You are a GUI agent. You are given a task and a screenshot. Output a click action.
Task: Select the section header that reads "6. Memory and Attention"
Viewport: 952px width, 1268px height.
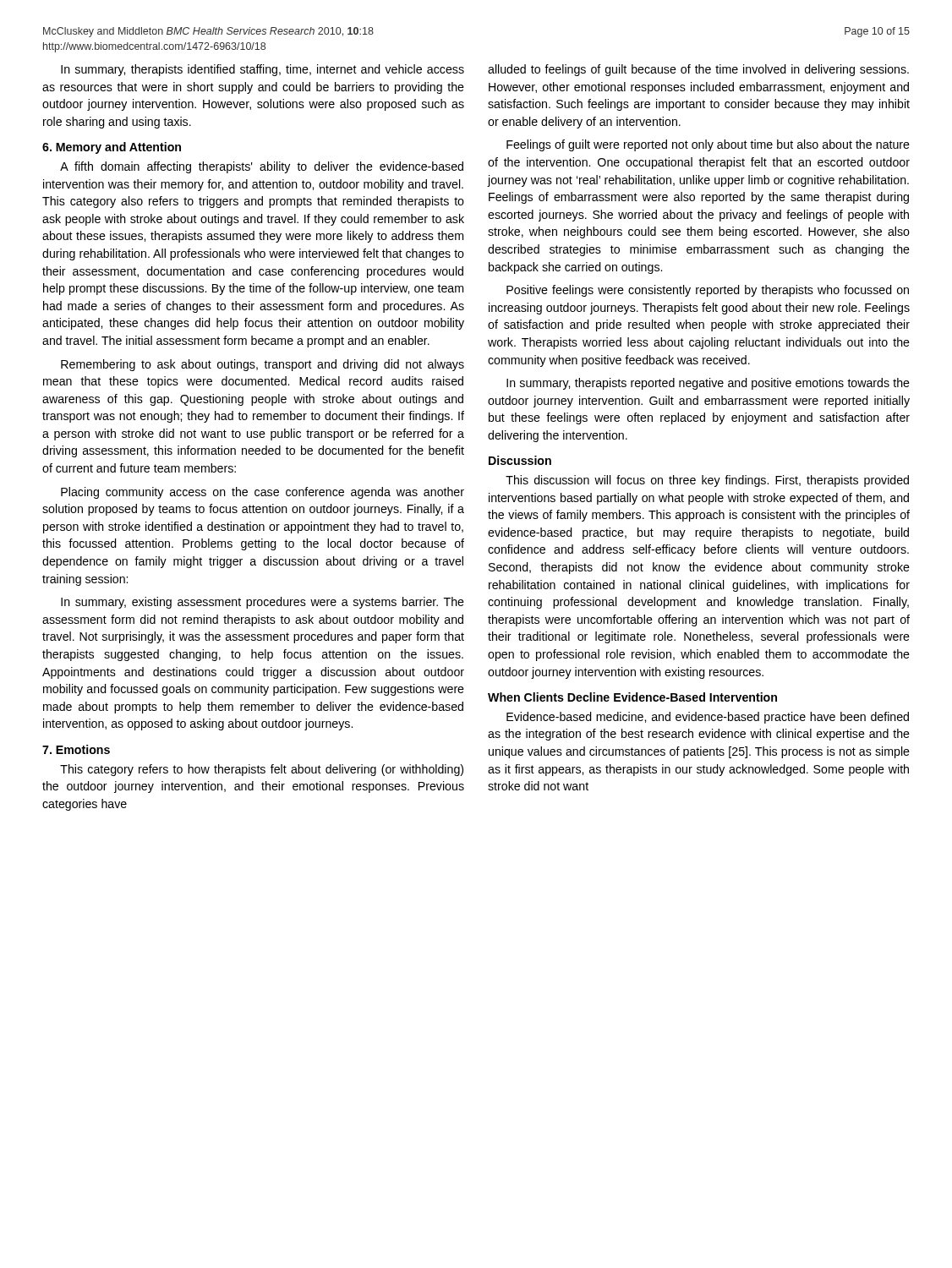(x=112, y=147)
